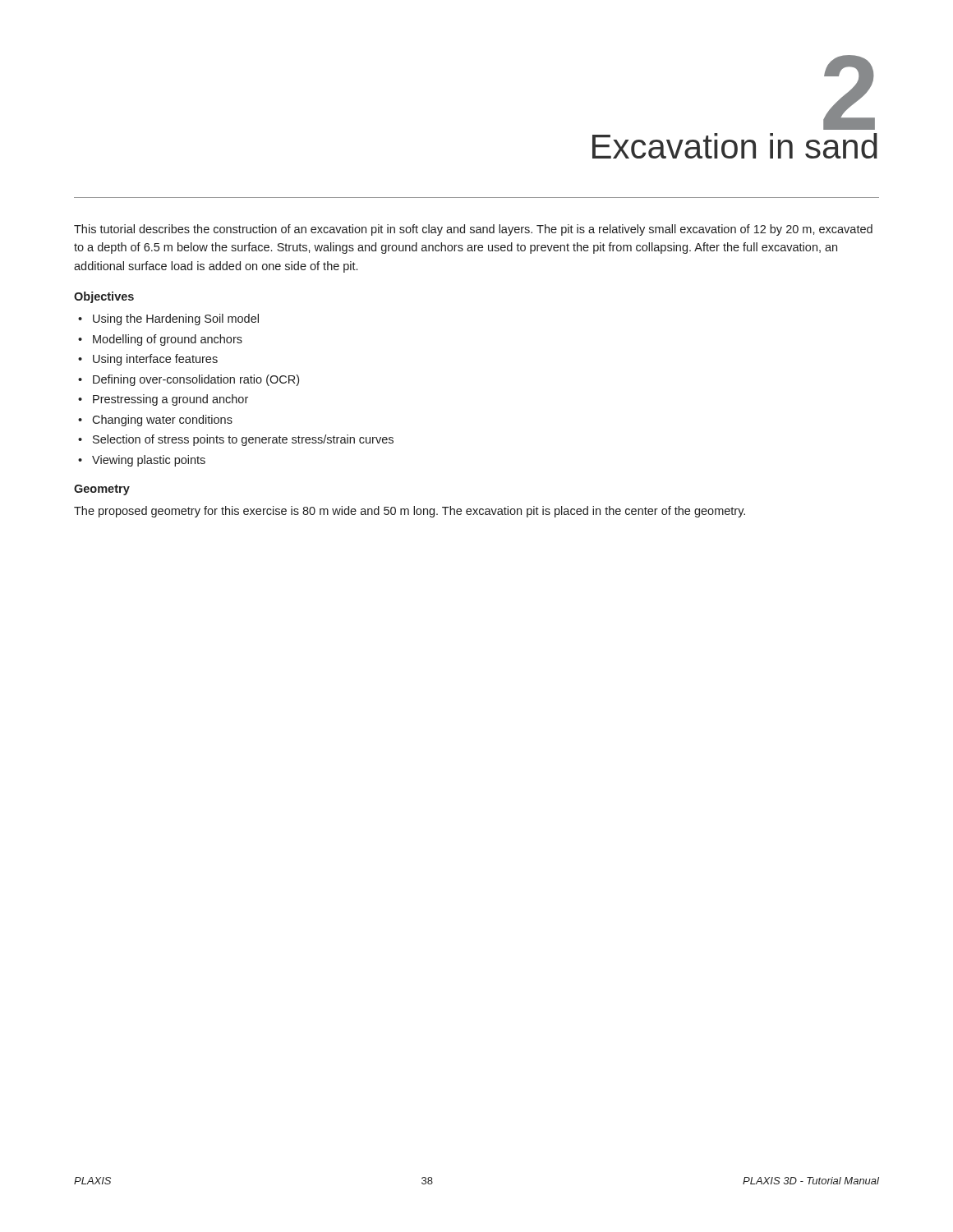Locate the list item that says "Using the Hardening Soil"

tap(176, 319)
